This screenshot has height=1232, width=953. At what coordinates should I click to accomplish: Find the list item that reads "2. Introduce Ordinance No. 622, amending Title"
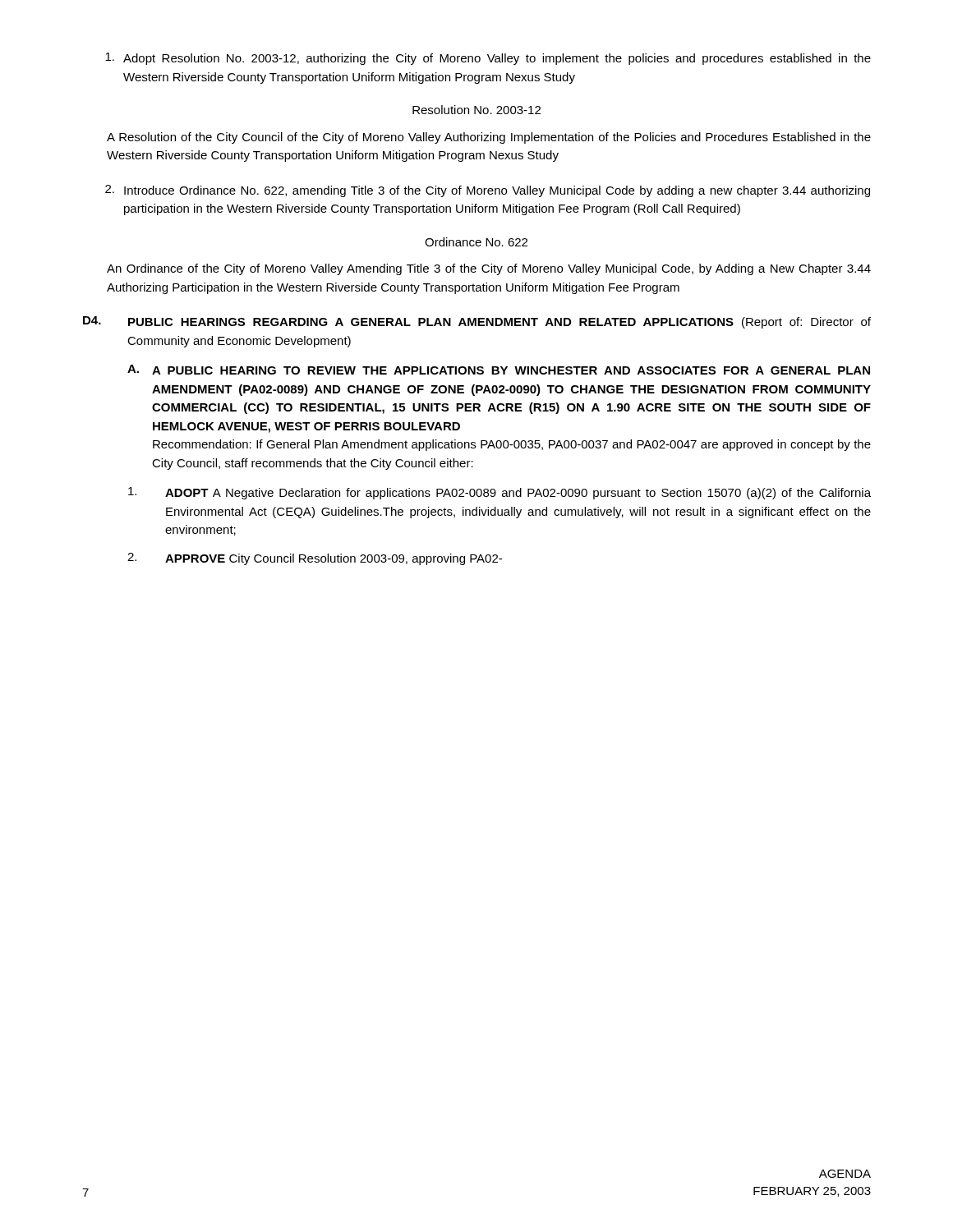(476, 200)
